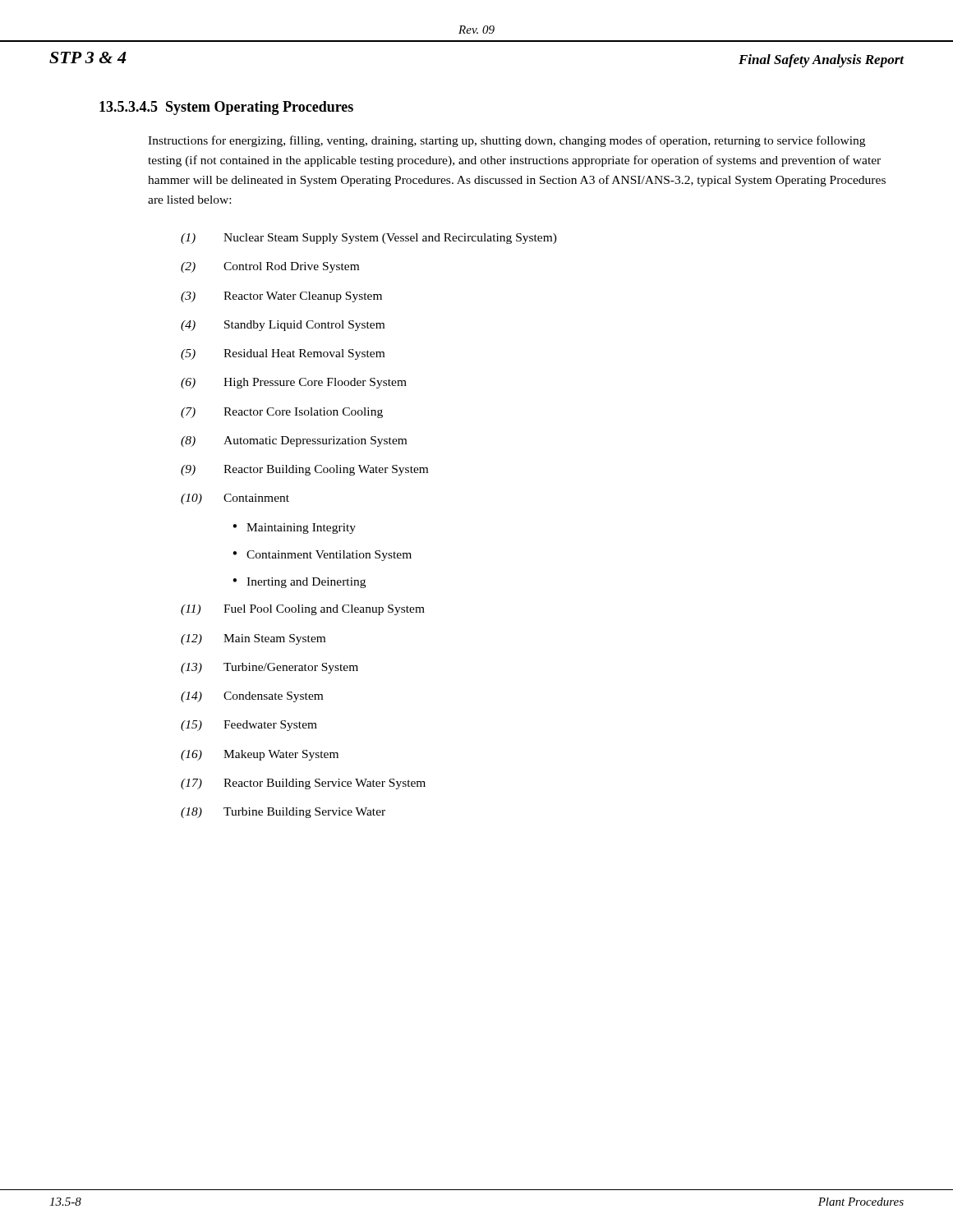
Task: Locate the element starting "• Maintaining Integrity"
Action: point(290,527)
